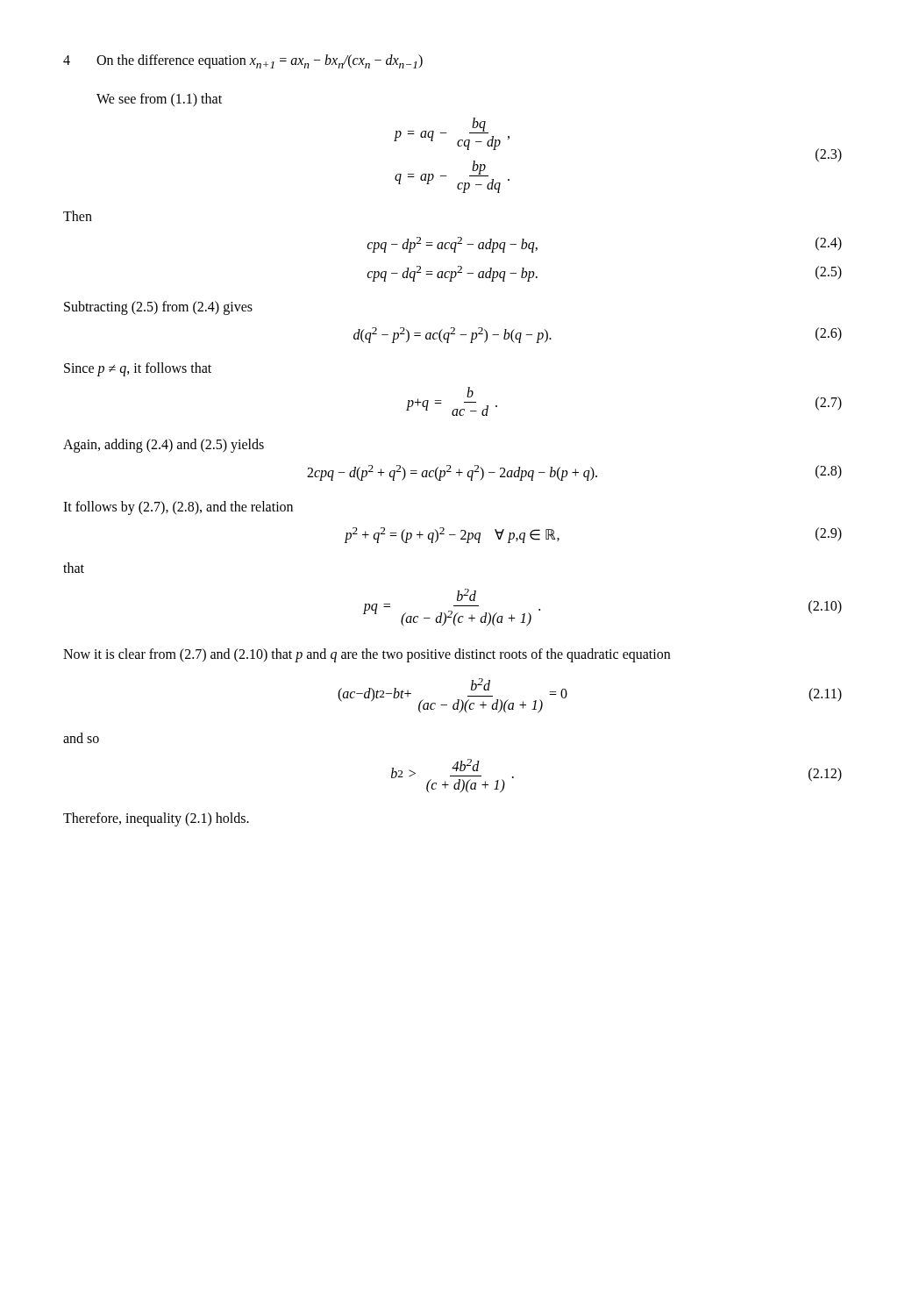The height and width of the screenshot is (1316, 905).
Task: Locate the formula that opens with "p = aq − bq cq −"
Action: point(452,155)
